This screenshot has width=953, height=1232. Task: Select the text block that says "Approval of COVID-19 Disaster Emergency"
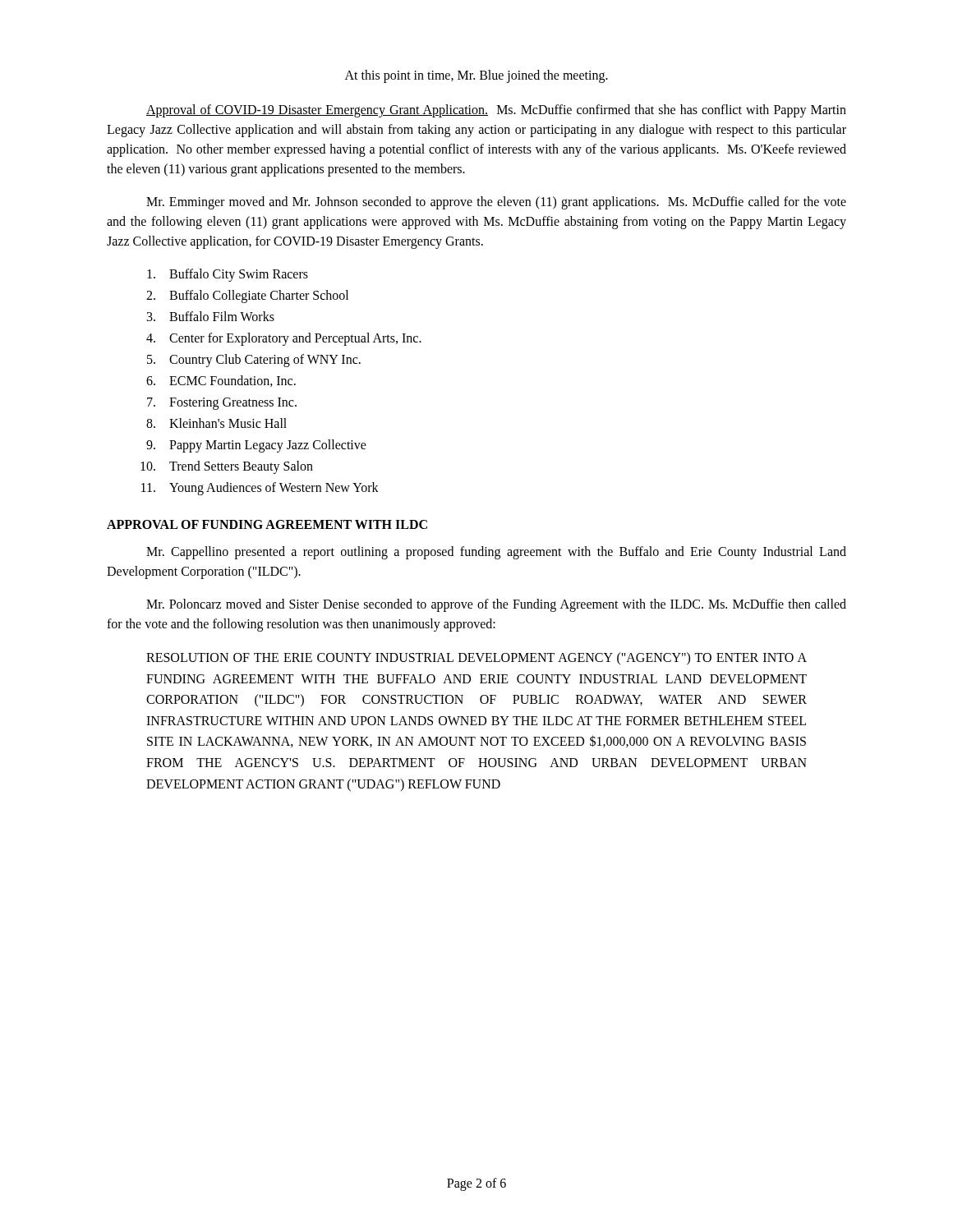point(476,139)
